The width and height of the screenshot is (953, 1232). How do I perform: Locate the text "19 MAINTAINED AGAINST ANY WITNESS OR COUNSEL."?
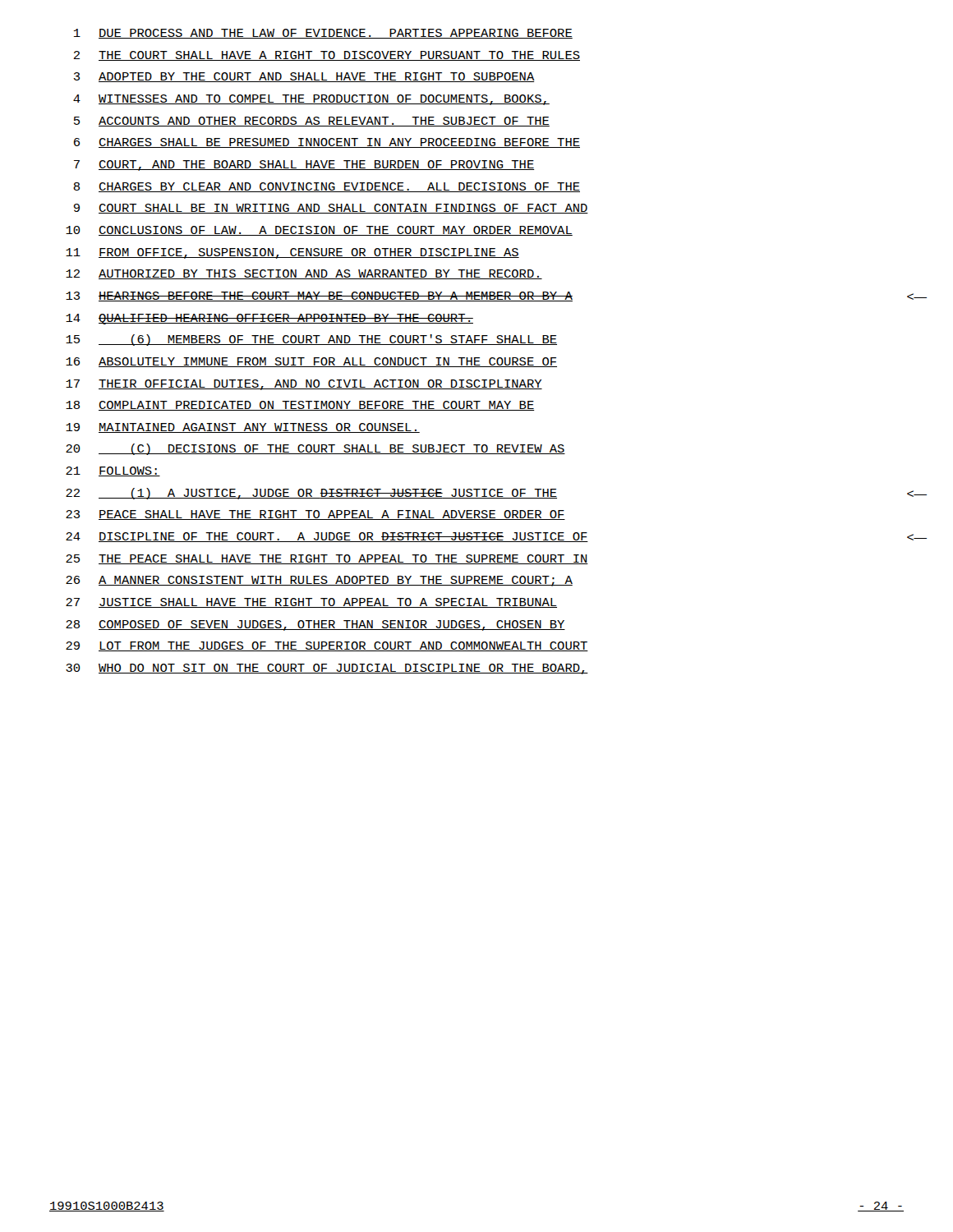243,428
